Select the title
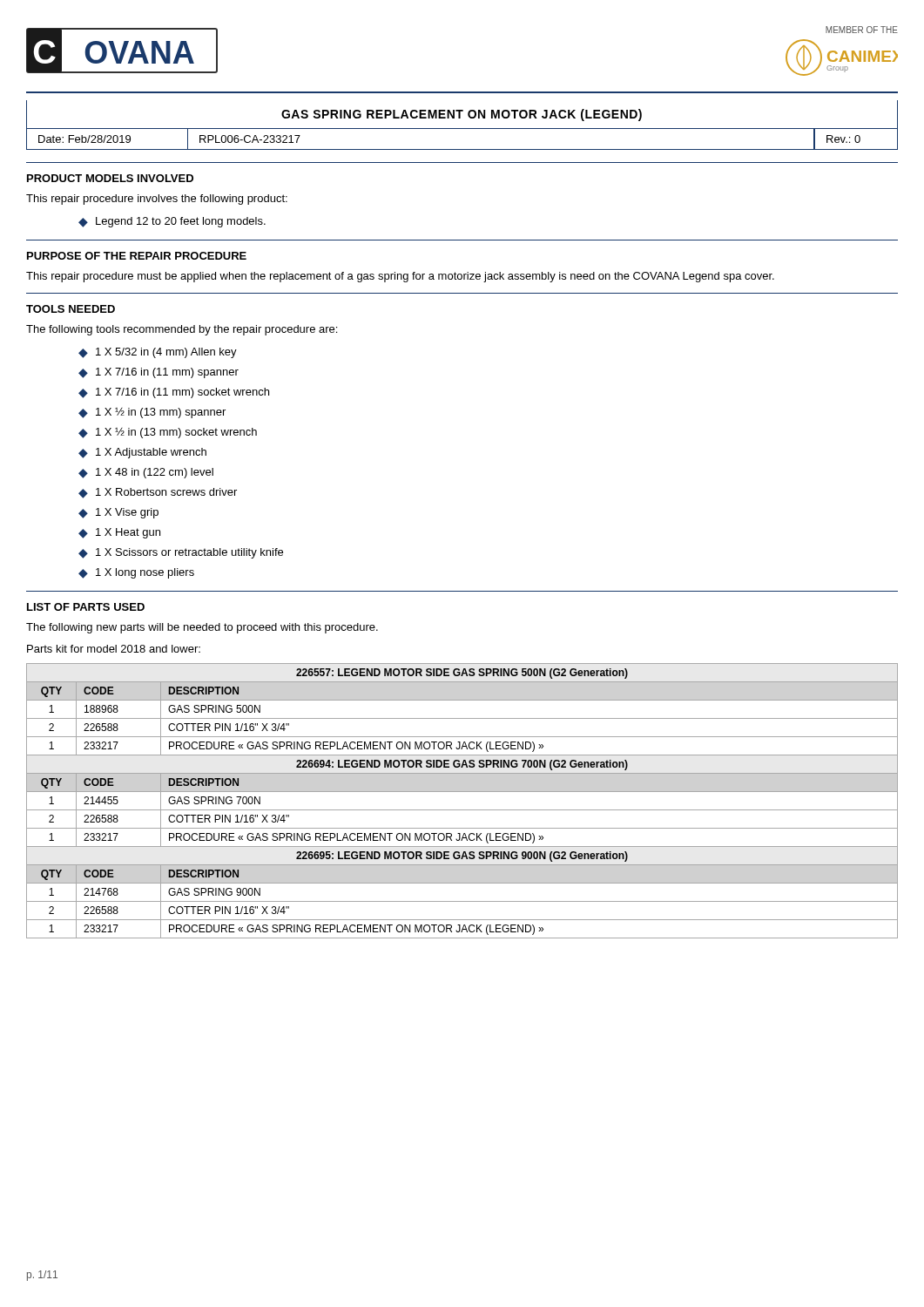 [462, 114]
